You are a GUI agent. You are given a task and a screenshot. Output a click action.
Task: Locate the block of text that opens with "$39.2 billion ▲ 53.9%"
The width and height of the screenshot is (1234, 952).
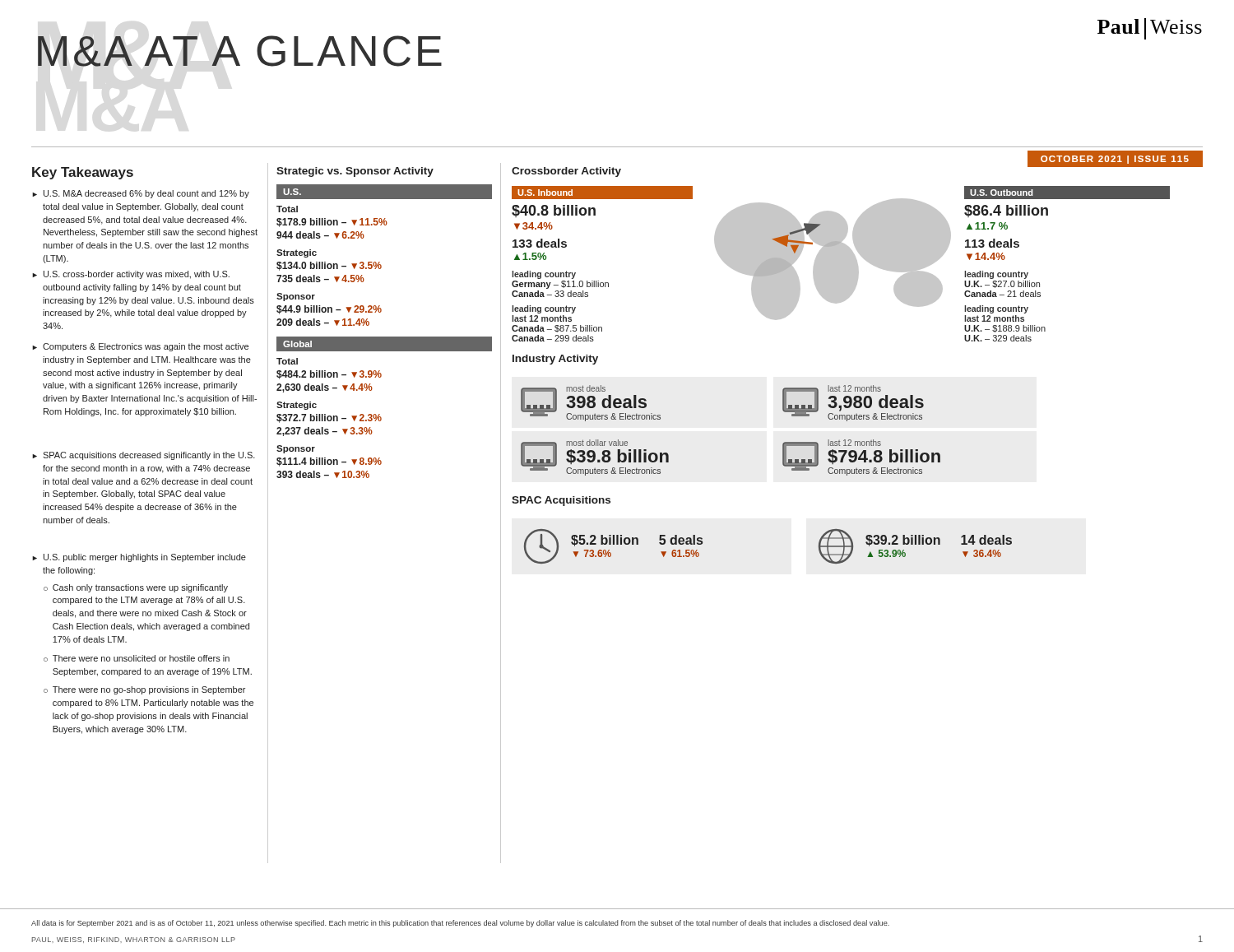(x=939, y=546)
